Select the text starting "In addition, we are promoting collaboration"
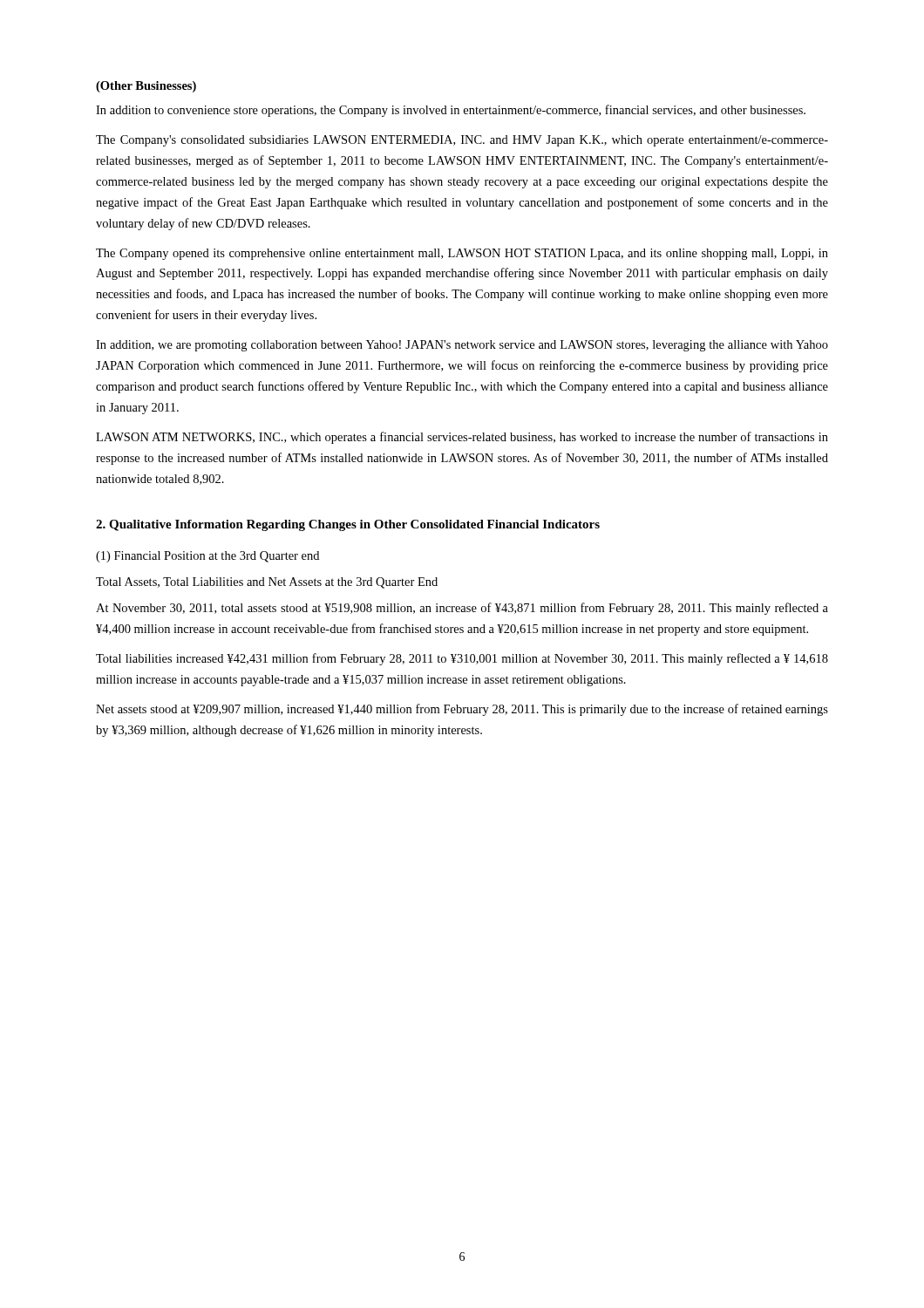Image resolution: width=924 pixels, height=1308 pixels. pyautogui.click(x=462, y=376)
